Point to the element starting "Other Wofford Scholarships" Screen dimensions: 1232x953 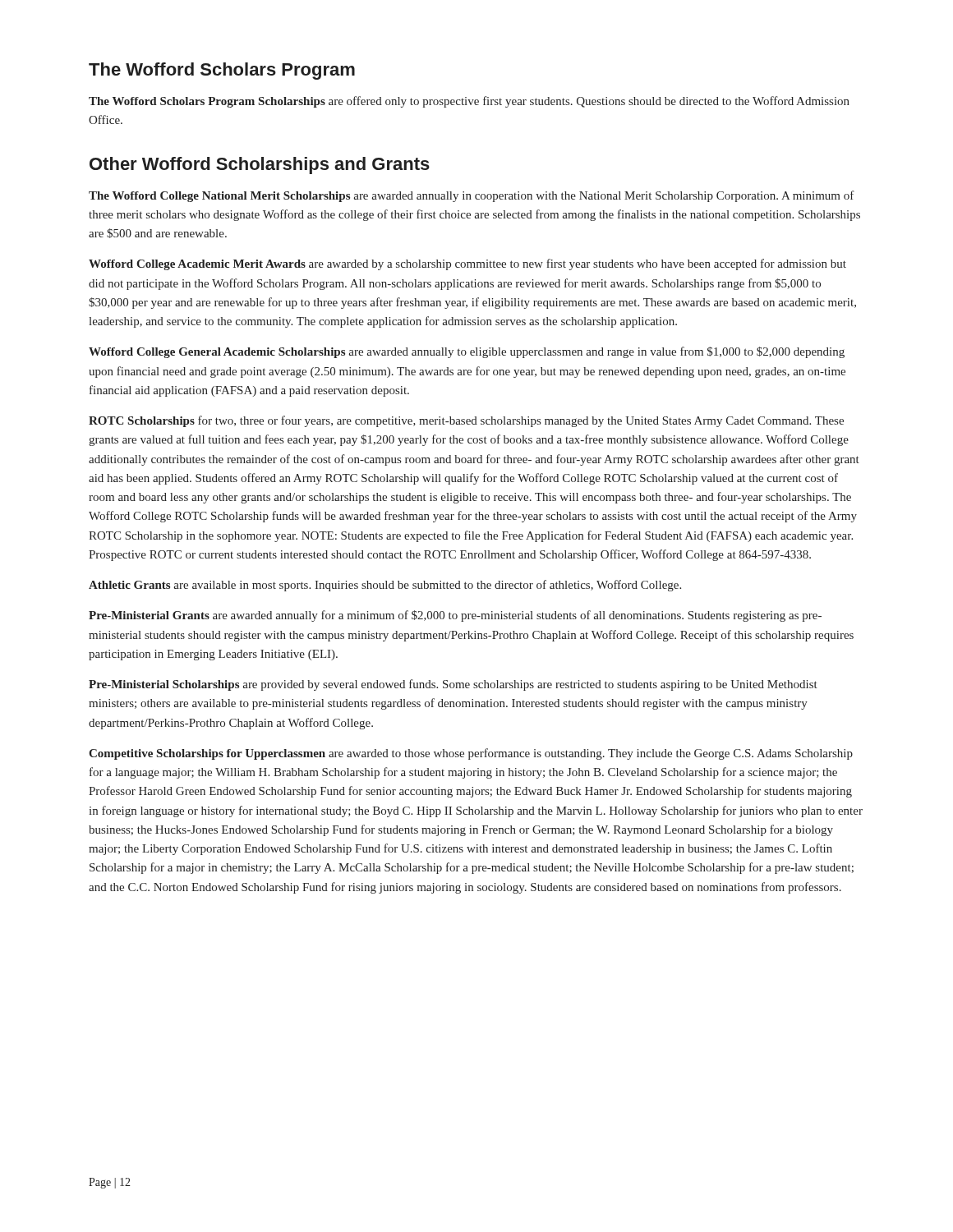259,163
